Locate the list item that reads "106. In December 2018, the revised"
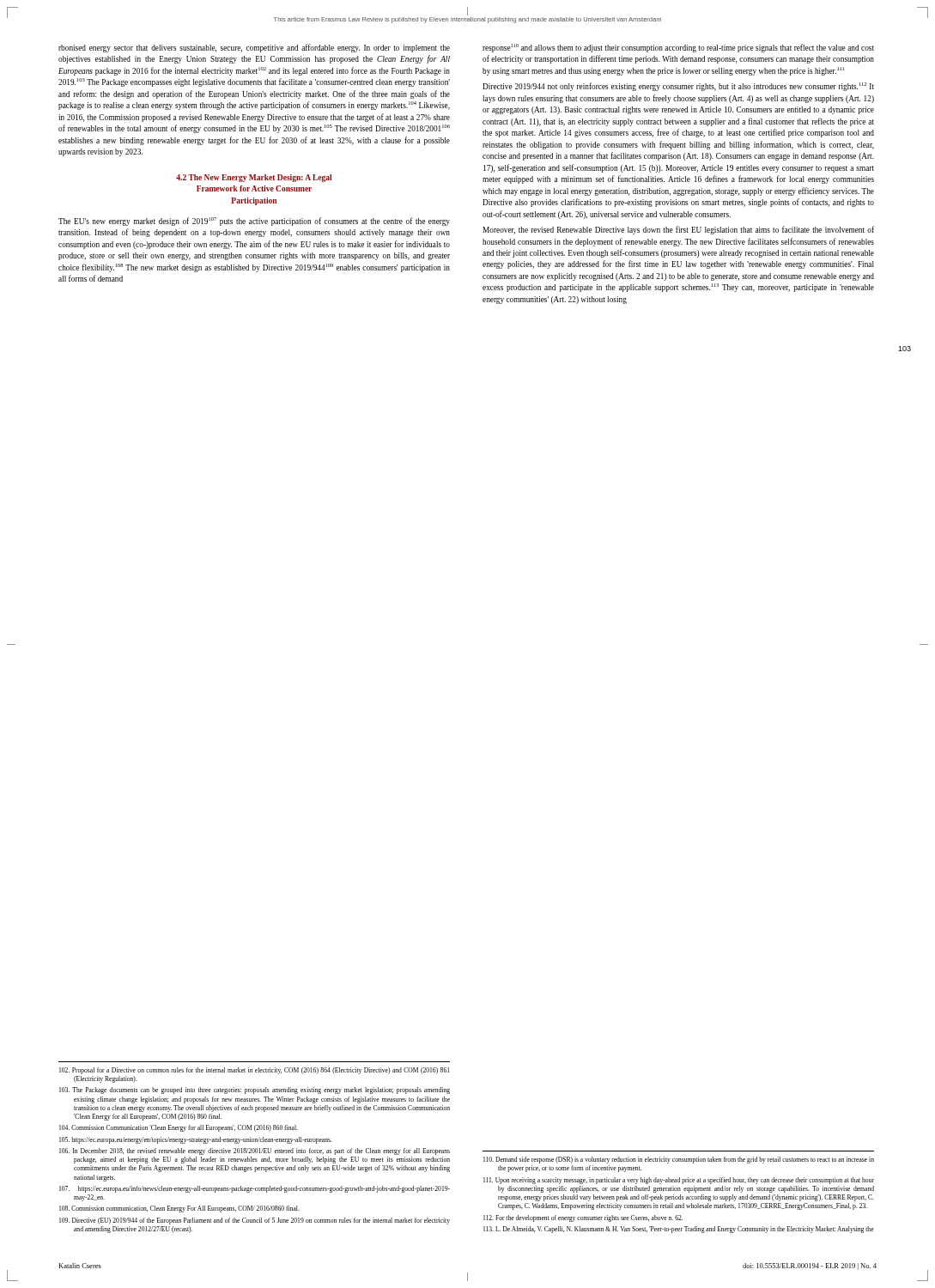Screen dimensions: 1288x935 coord(254,1164)
